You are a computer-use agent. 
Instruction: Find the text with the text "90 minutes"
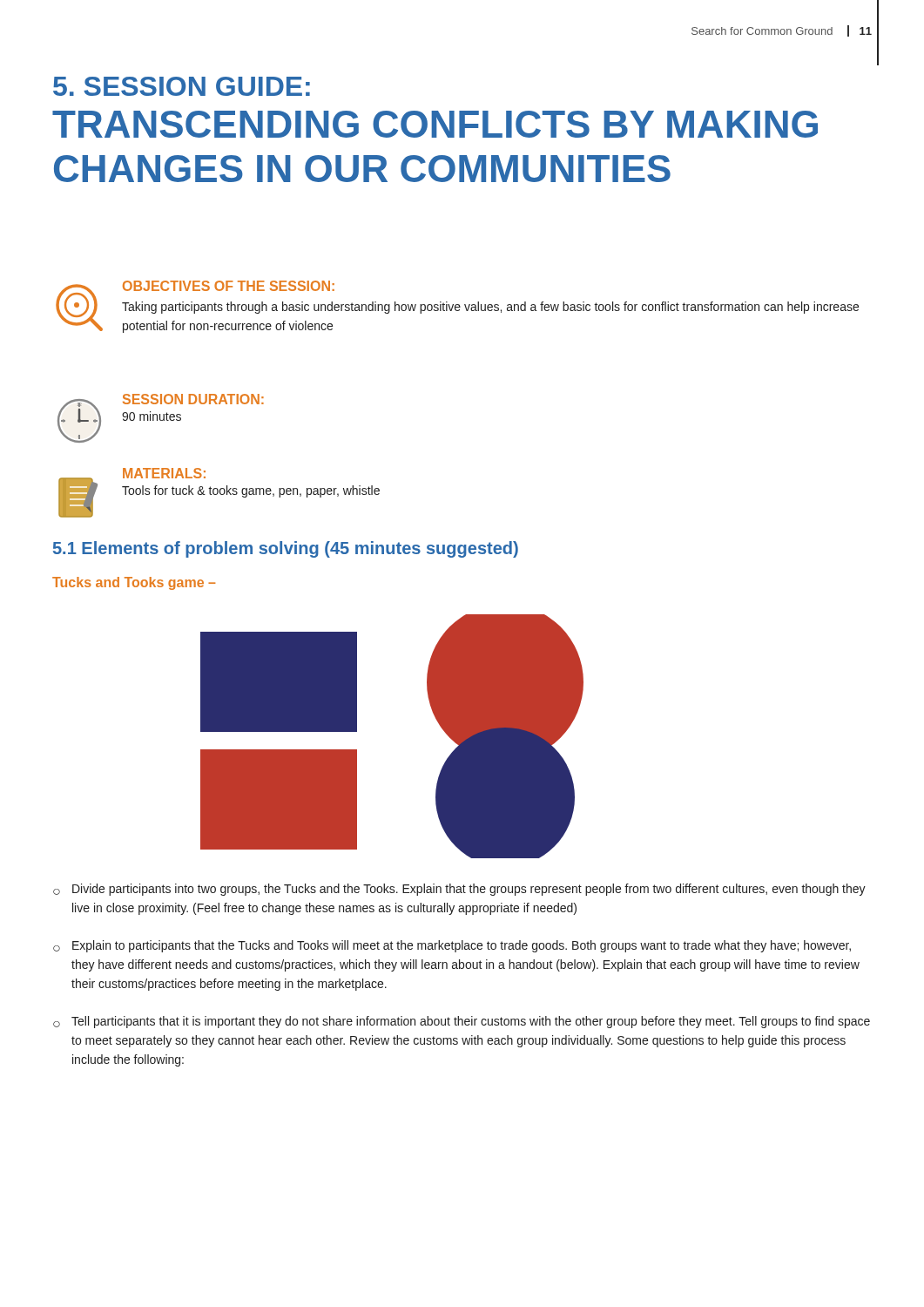tap(152, 416)
